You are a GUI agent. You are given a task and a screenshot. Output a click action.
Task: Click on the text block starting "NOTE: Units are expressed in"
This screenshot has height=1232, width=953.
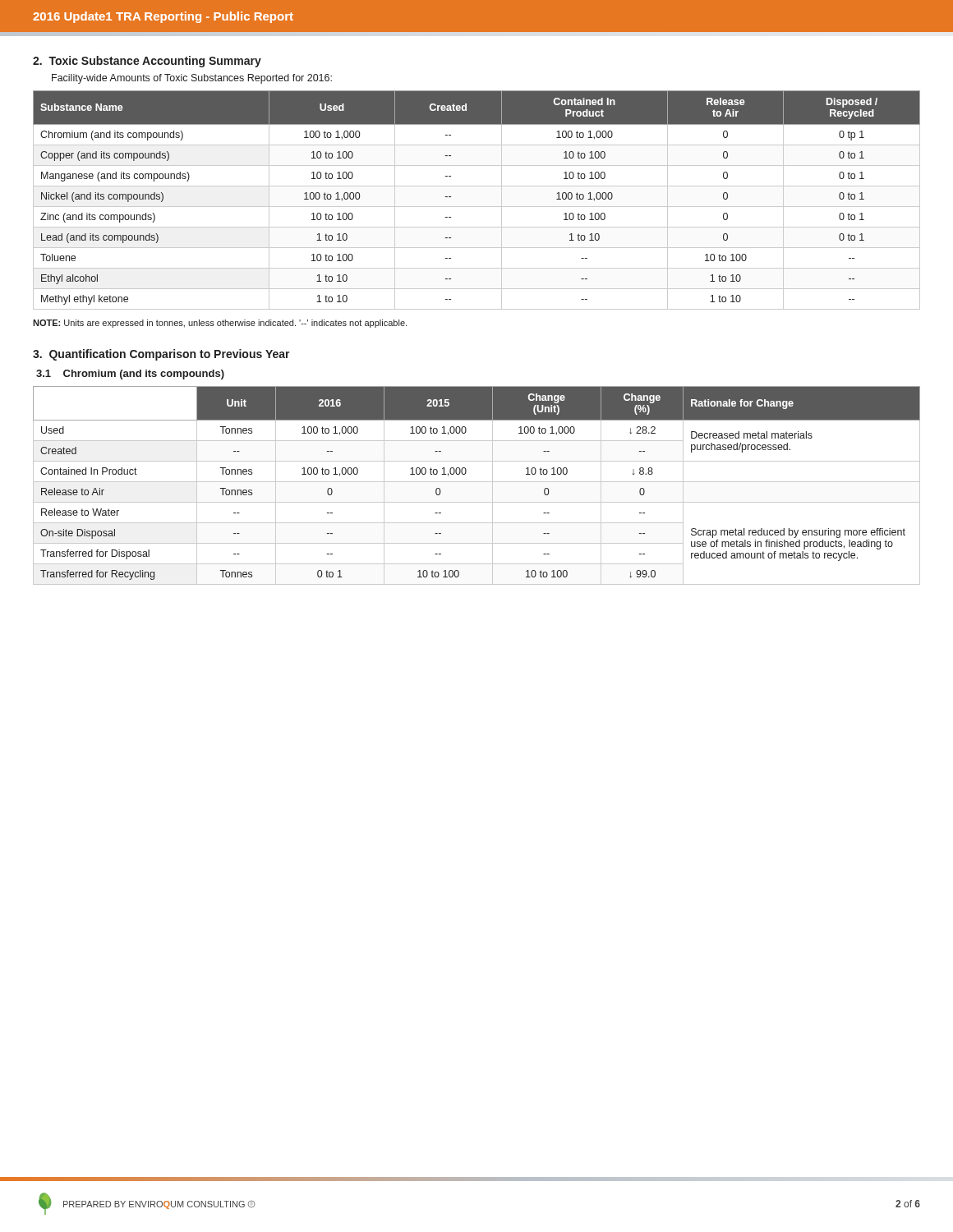coord(220,323)
